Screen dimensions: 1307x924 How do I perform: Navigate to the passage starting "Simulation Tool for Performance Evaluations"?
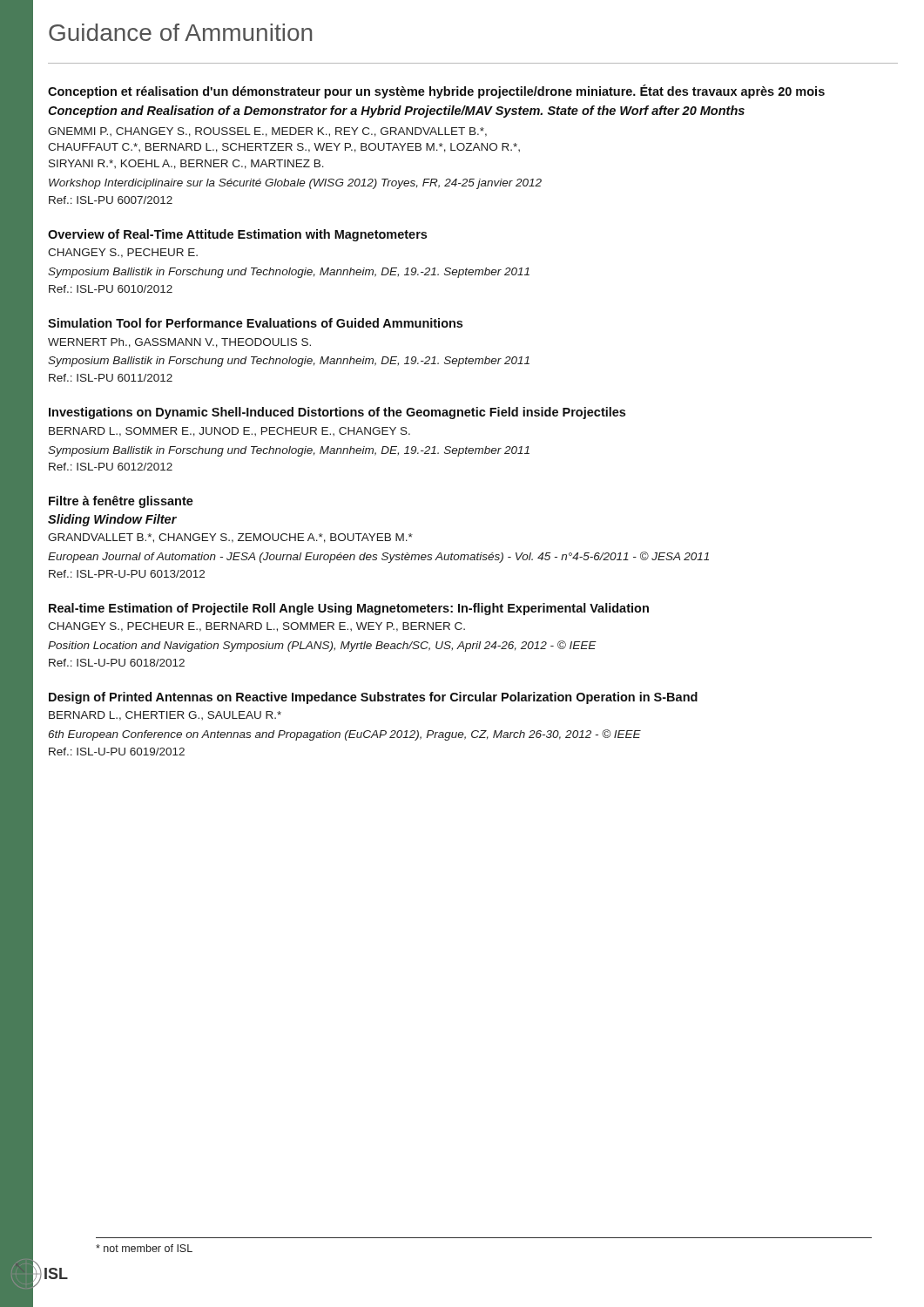[x=473, y=350]
